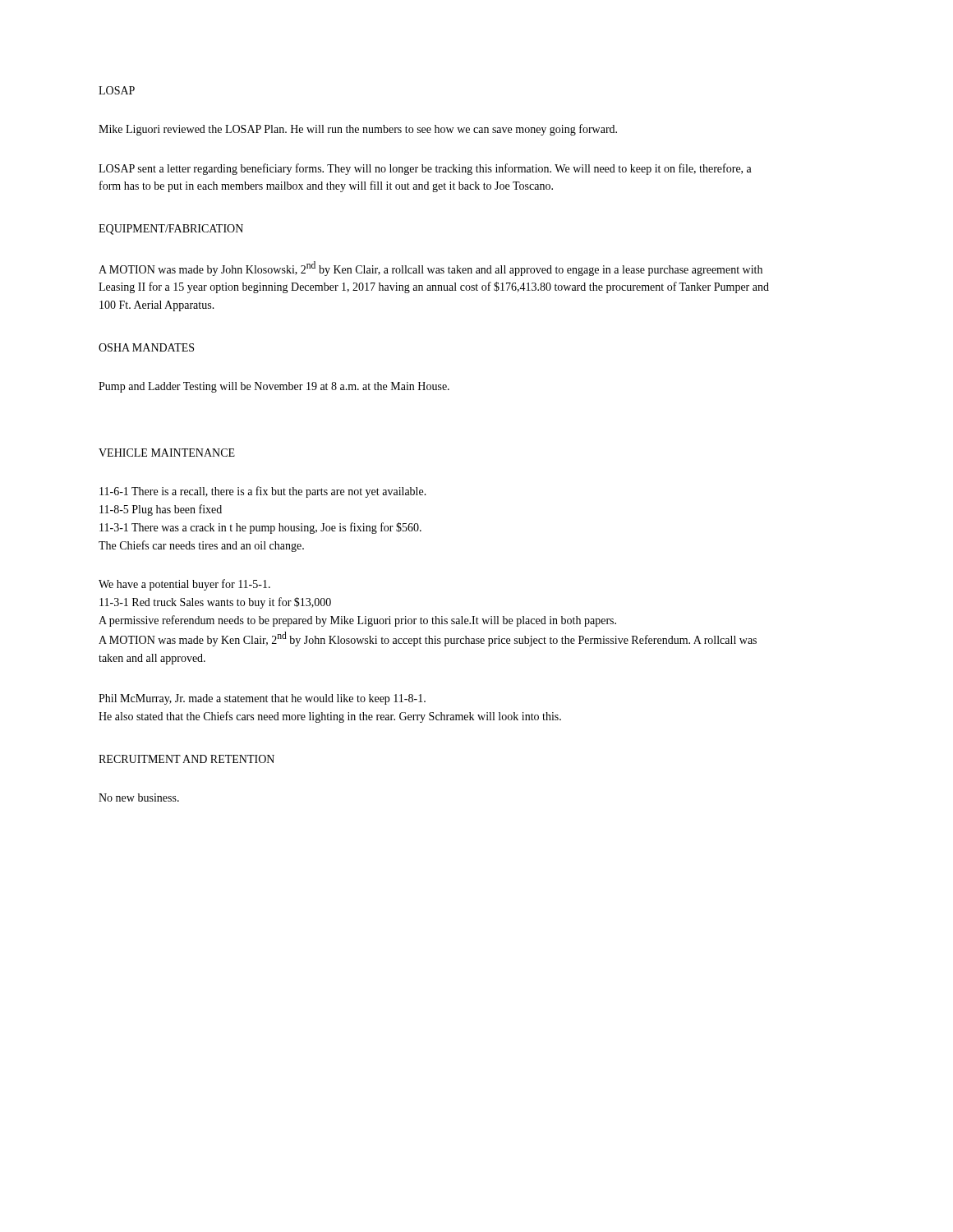Select the text block containing "Phil McMurray, Jr. made a statement"
Image resolution: width=953 pixels, height=1232 pixels.
coord(330,708)
